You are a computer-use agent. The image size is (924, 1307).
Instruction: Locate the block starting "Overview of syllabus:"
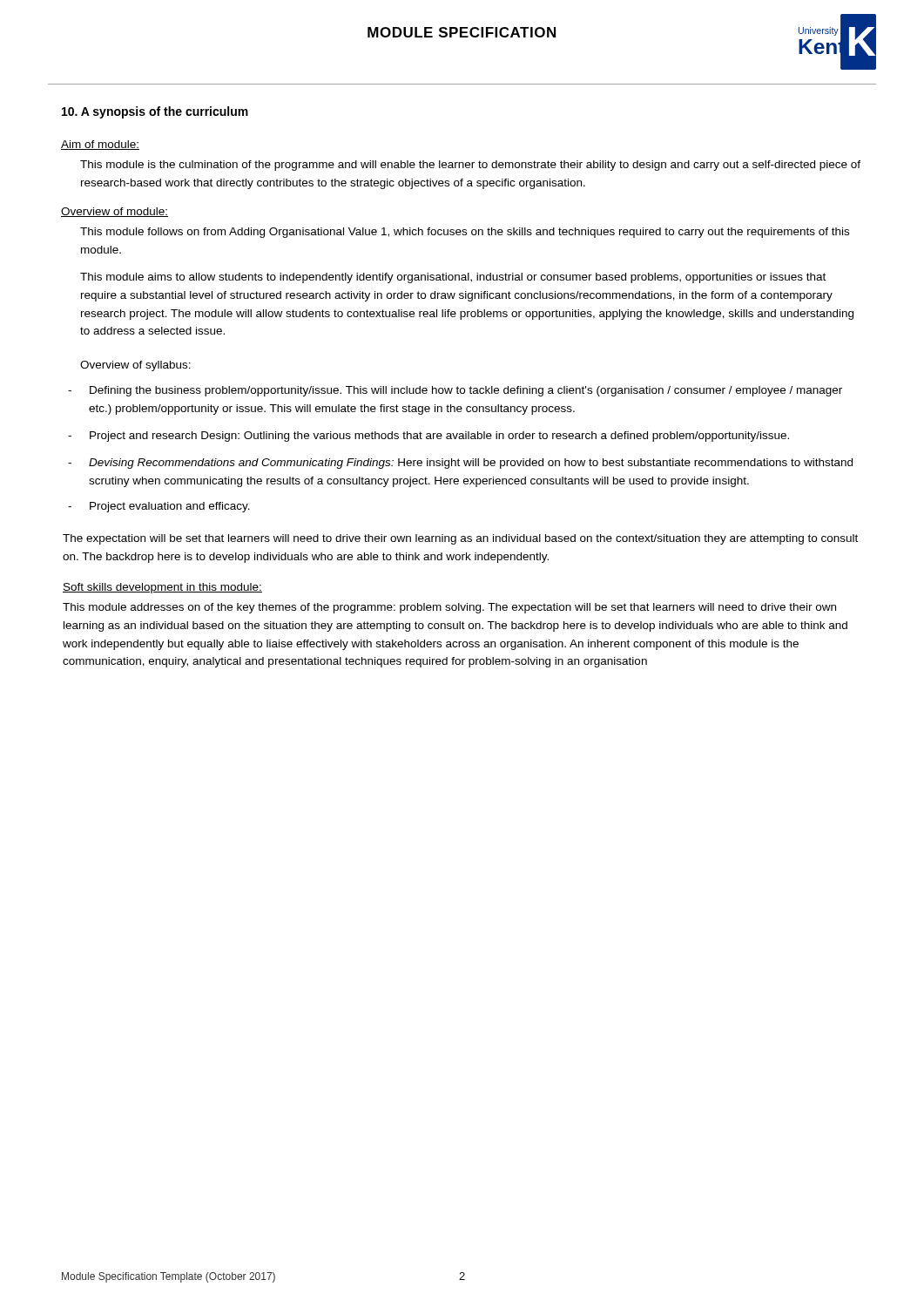pos(136,365)
